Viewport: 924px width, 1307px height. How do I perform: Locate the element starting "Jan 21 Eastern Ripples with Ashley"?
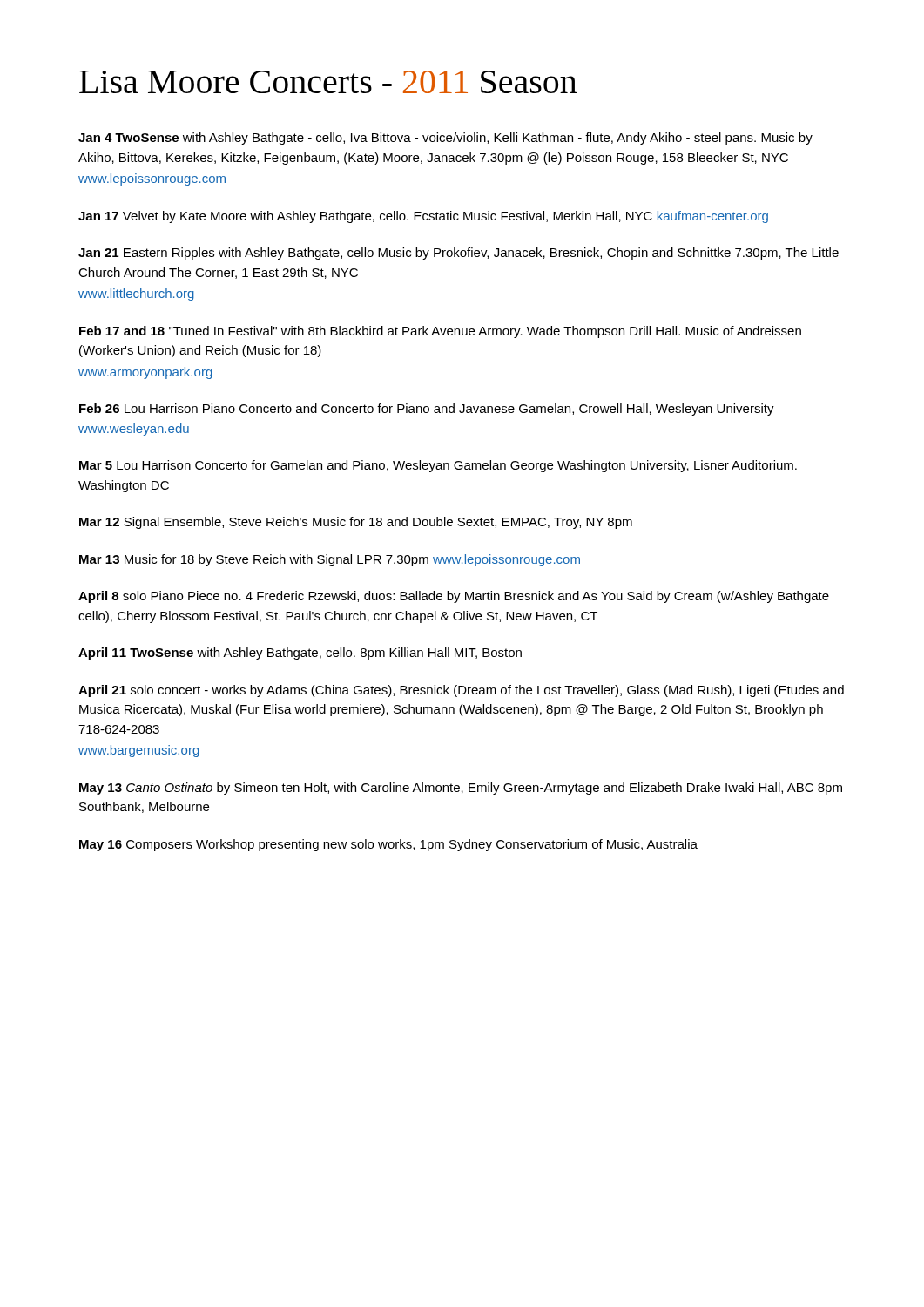click(x=459, y=254)
